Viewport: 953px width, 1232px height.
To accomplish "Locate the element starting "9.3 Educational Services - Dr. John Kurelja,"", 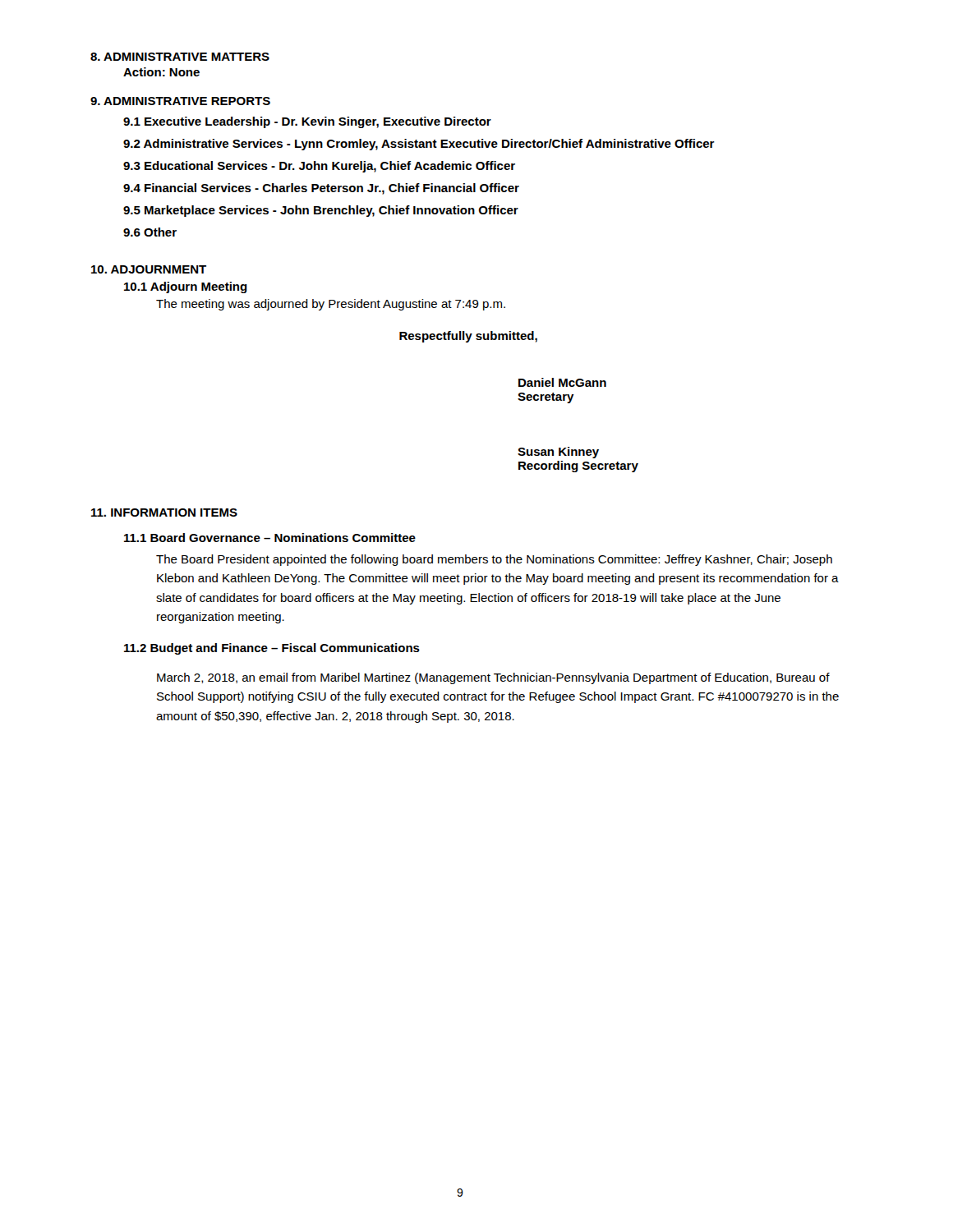I will pyautogui.click(x=319, y=166).
